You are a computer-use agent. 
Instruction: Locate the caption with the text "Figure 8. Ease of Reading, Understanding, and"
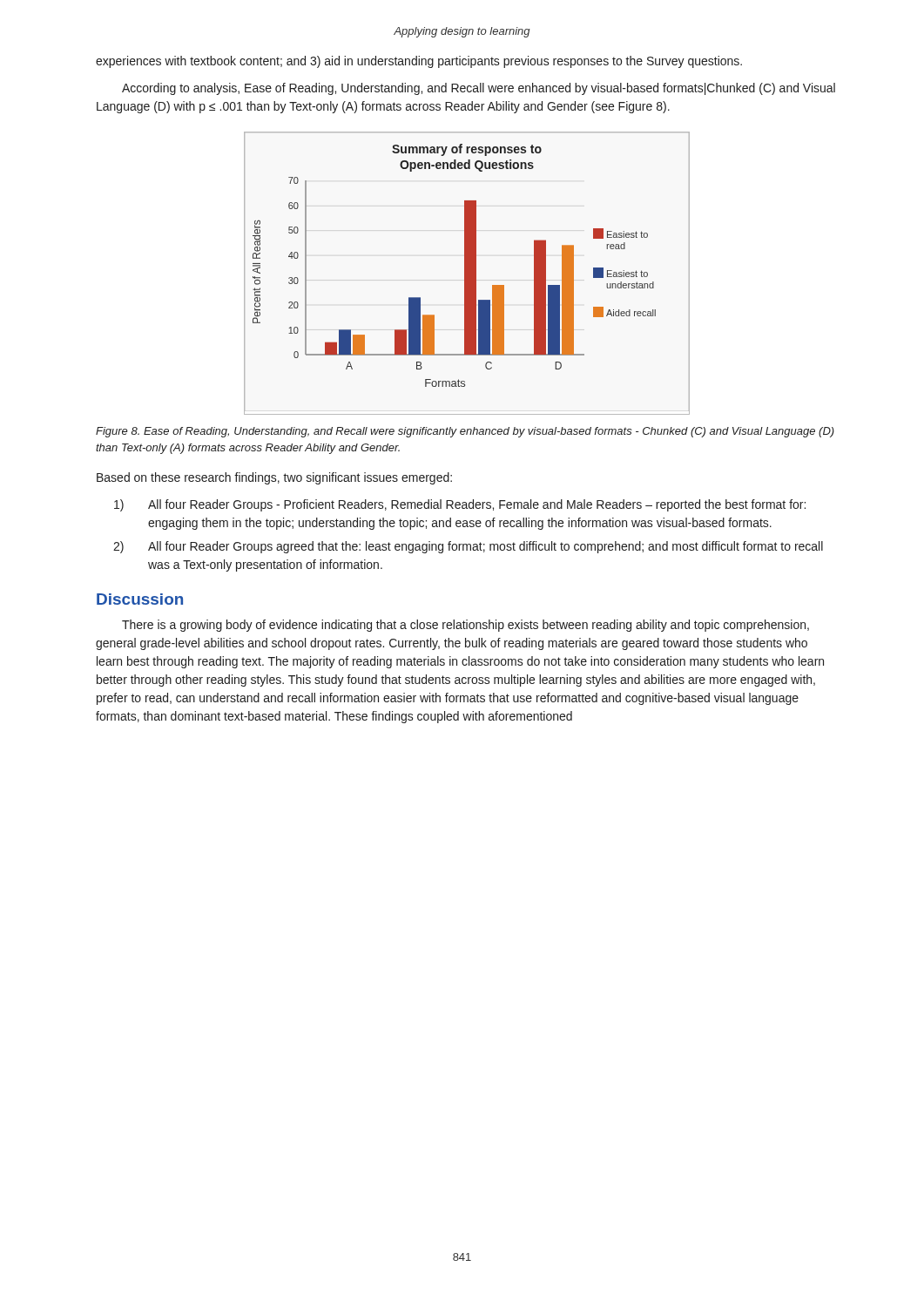click(x=465, y=439)
